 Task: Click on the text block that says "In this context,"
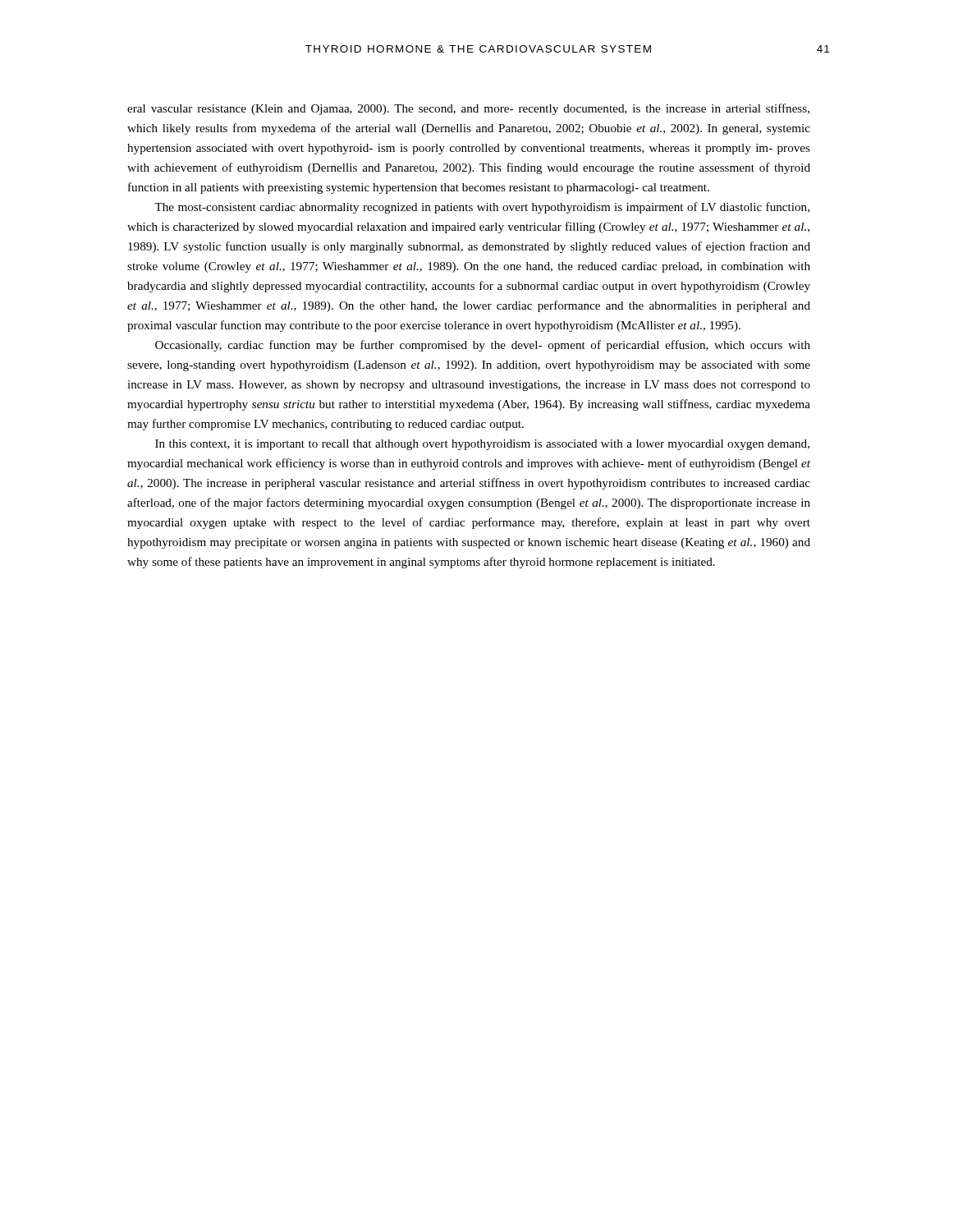coord(469,503)
